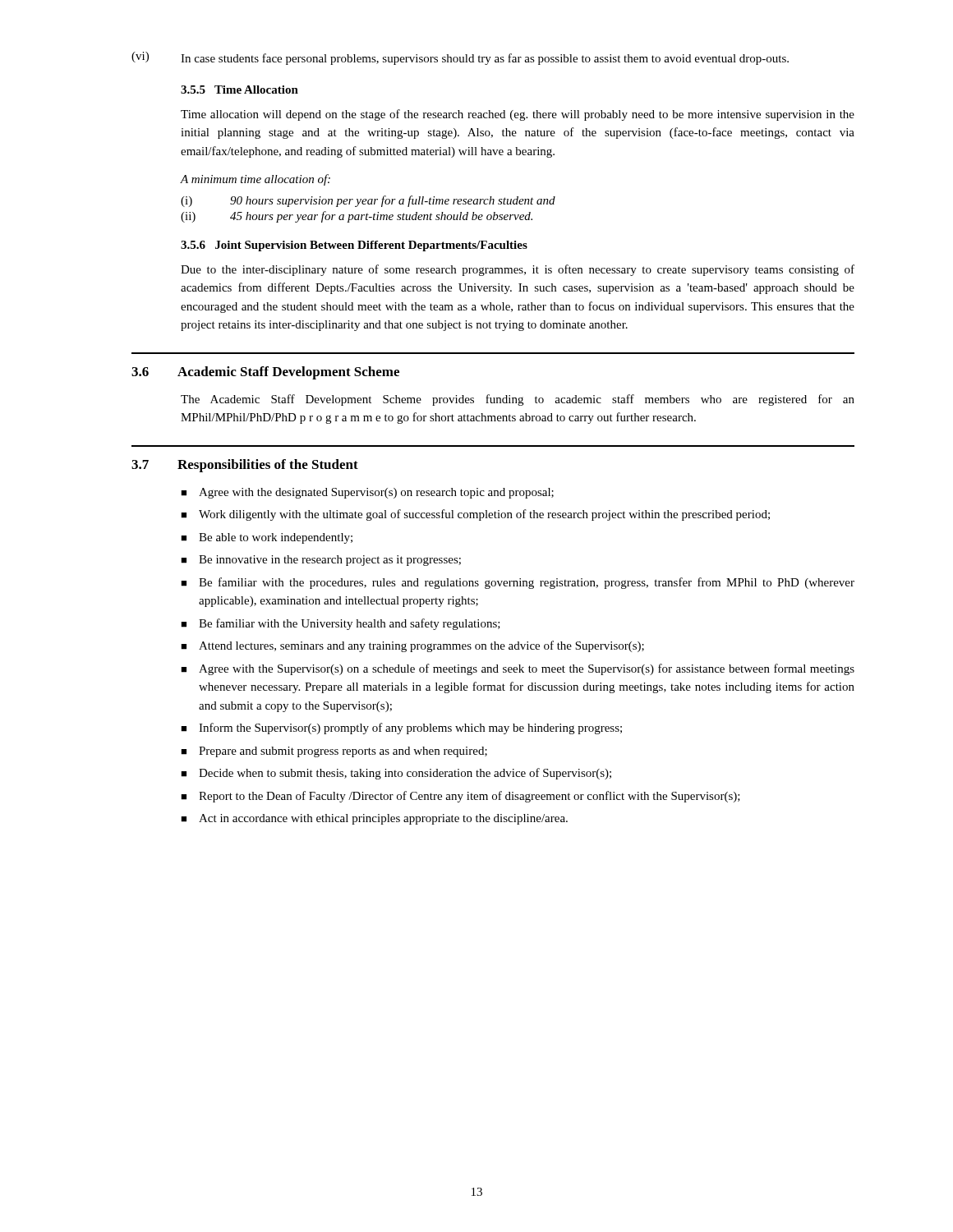Navigate to the passage starting "■ Agree with the Supervisor(s)"
The image size is (953, 1232).
(518, 687)
